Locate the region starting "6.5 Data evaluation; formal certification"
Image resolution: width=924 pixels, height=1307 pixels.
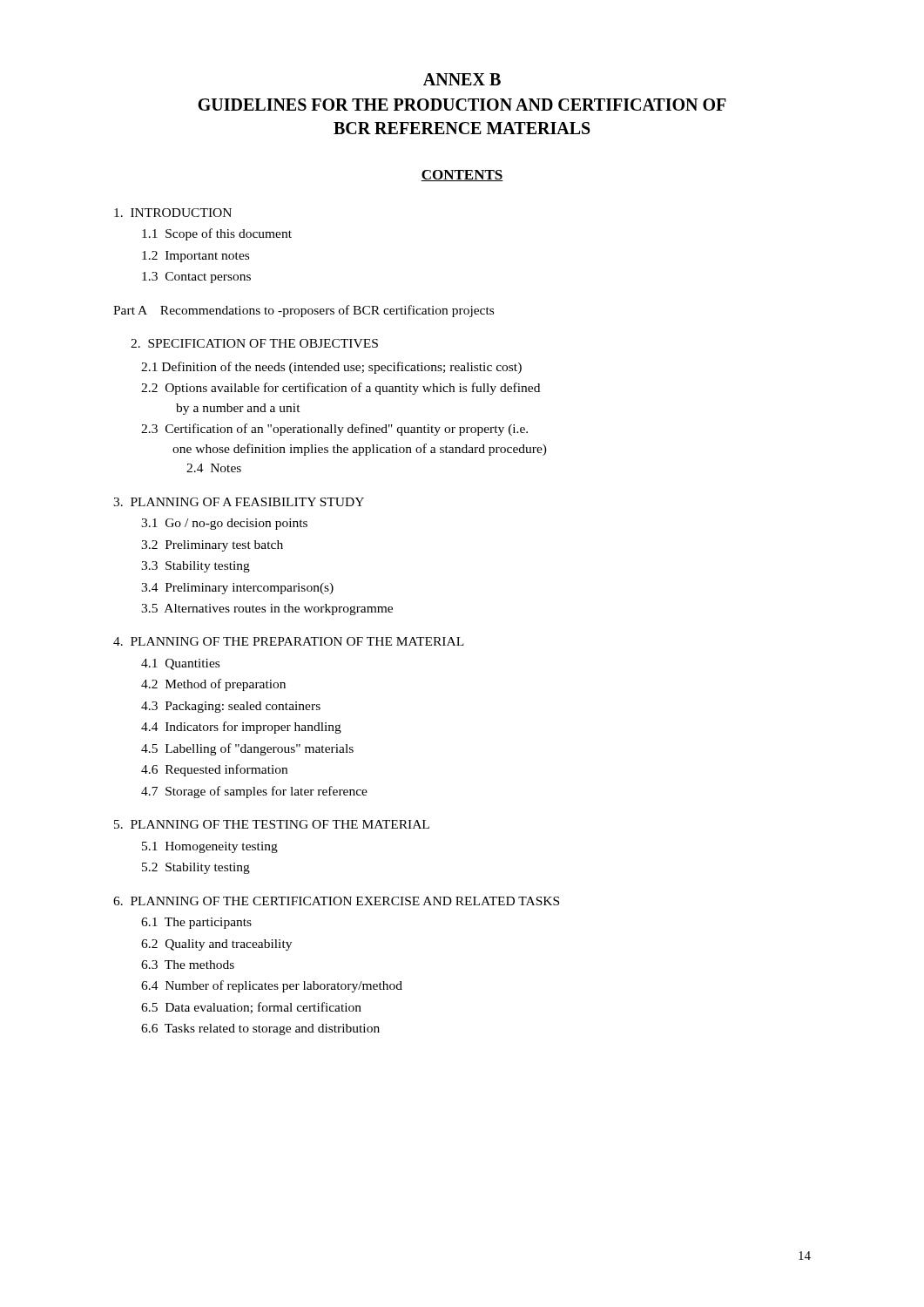251,1007
